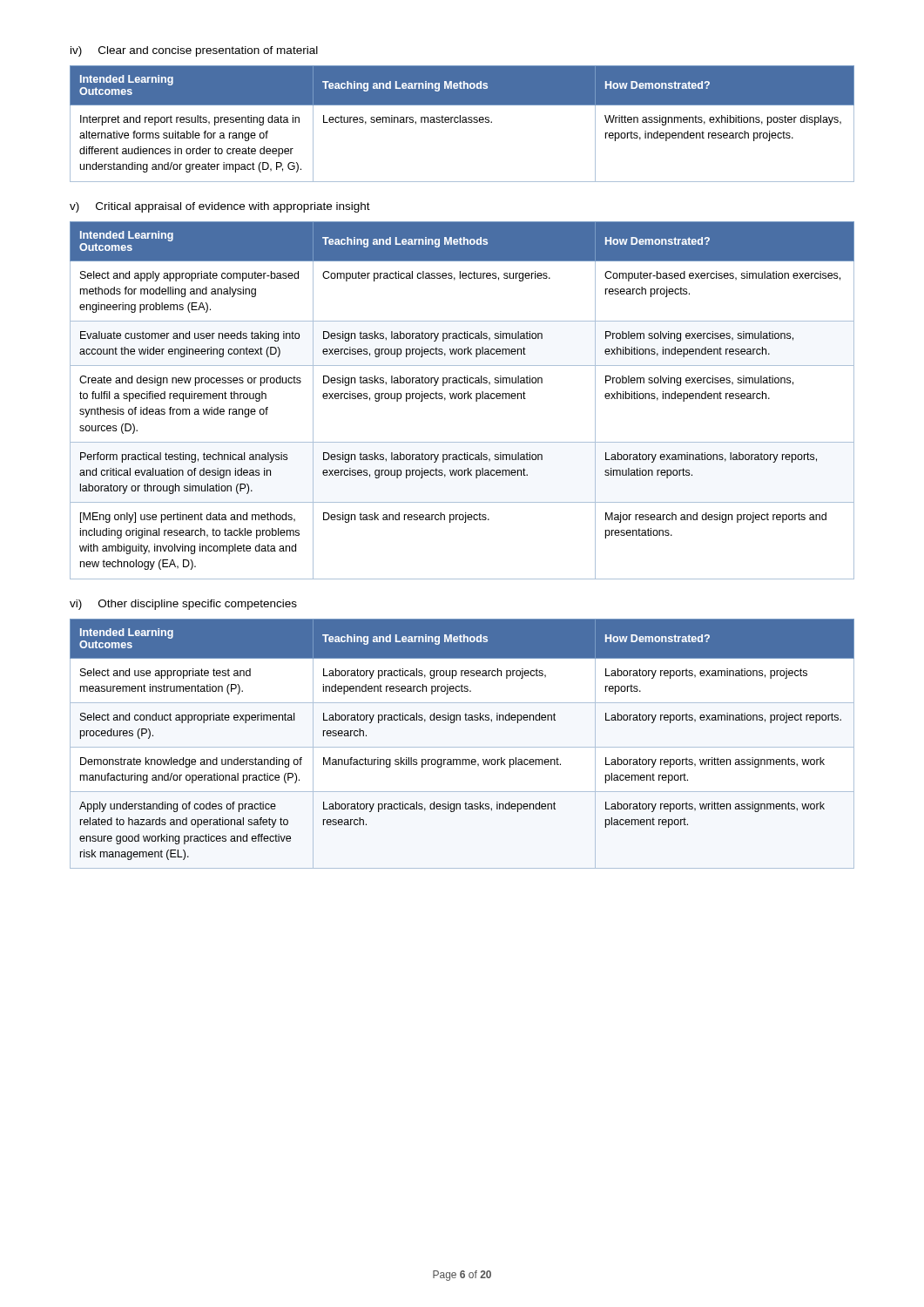The width and height of the screenshot is (924, 1307).
Task: Find the table that mentions "Written assignments, exhibitions, poster displays,"
Action: coord(462,124)
